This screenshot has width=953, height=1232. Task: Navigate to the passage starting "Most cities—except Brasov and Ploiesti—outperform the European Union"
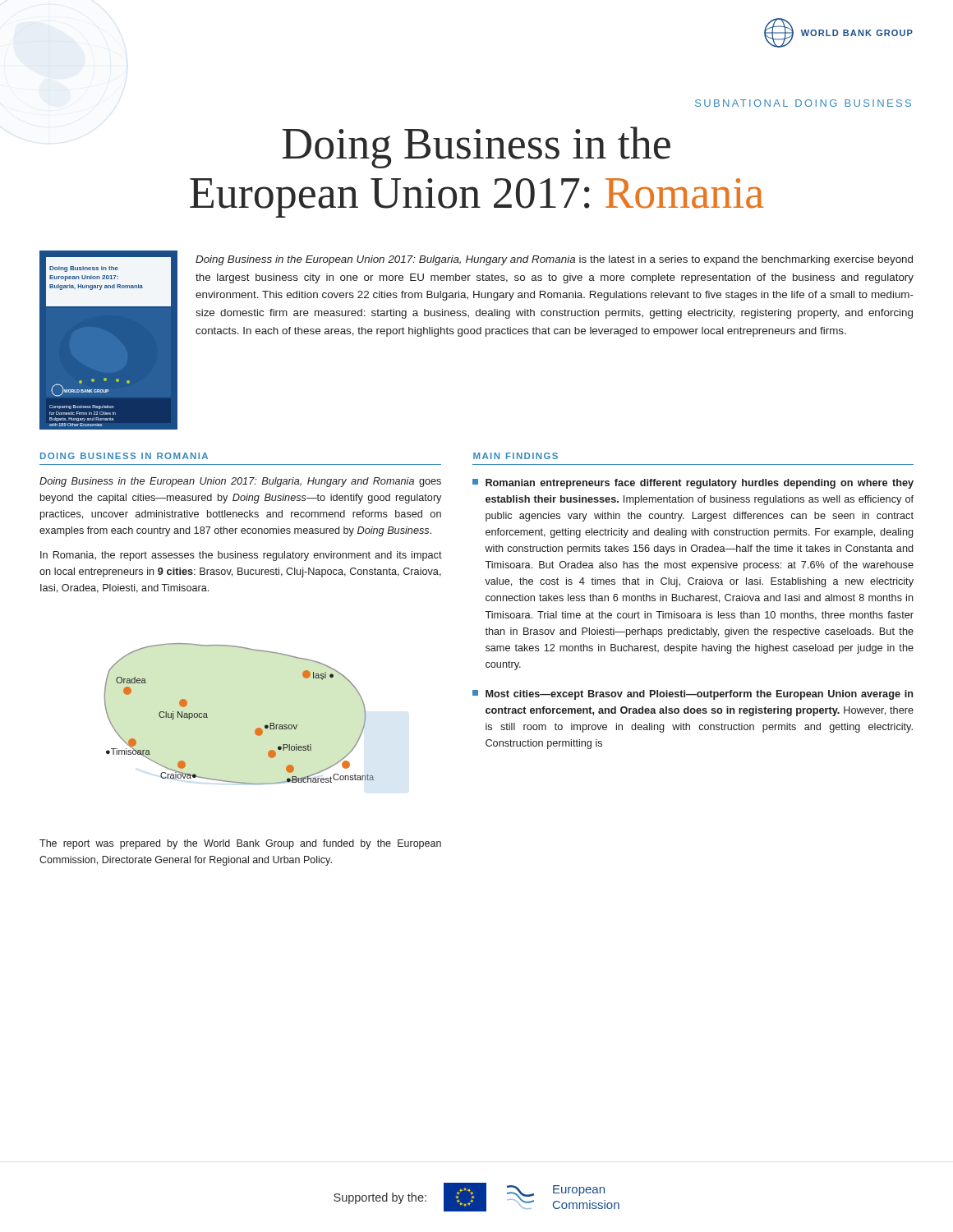[693, 719]
